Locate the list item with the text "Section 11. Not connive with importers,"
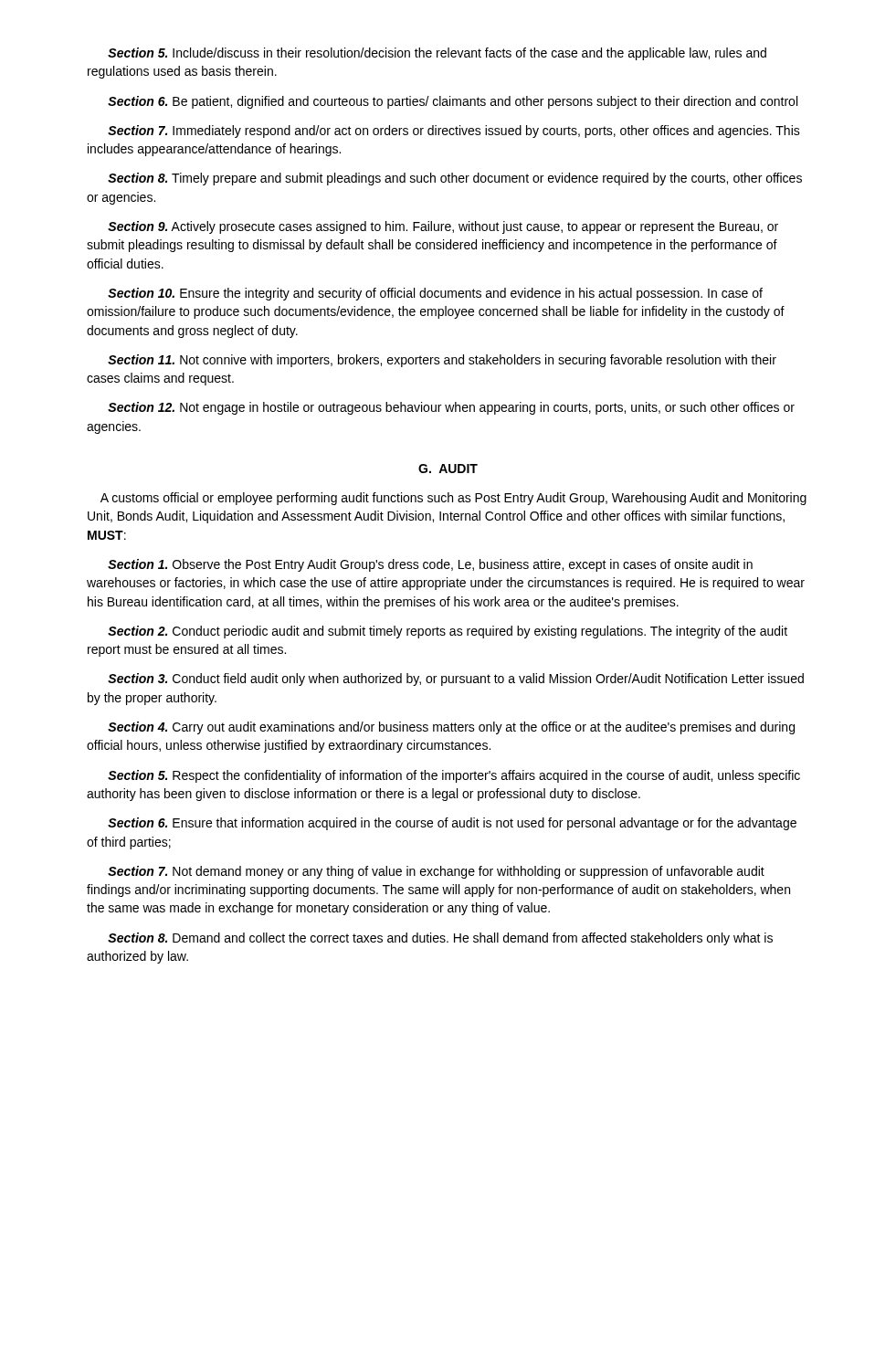This screenshot has width=896, height=1370. [431, 369]
